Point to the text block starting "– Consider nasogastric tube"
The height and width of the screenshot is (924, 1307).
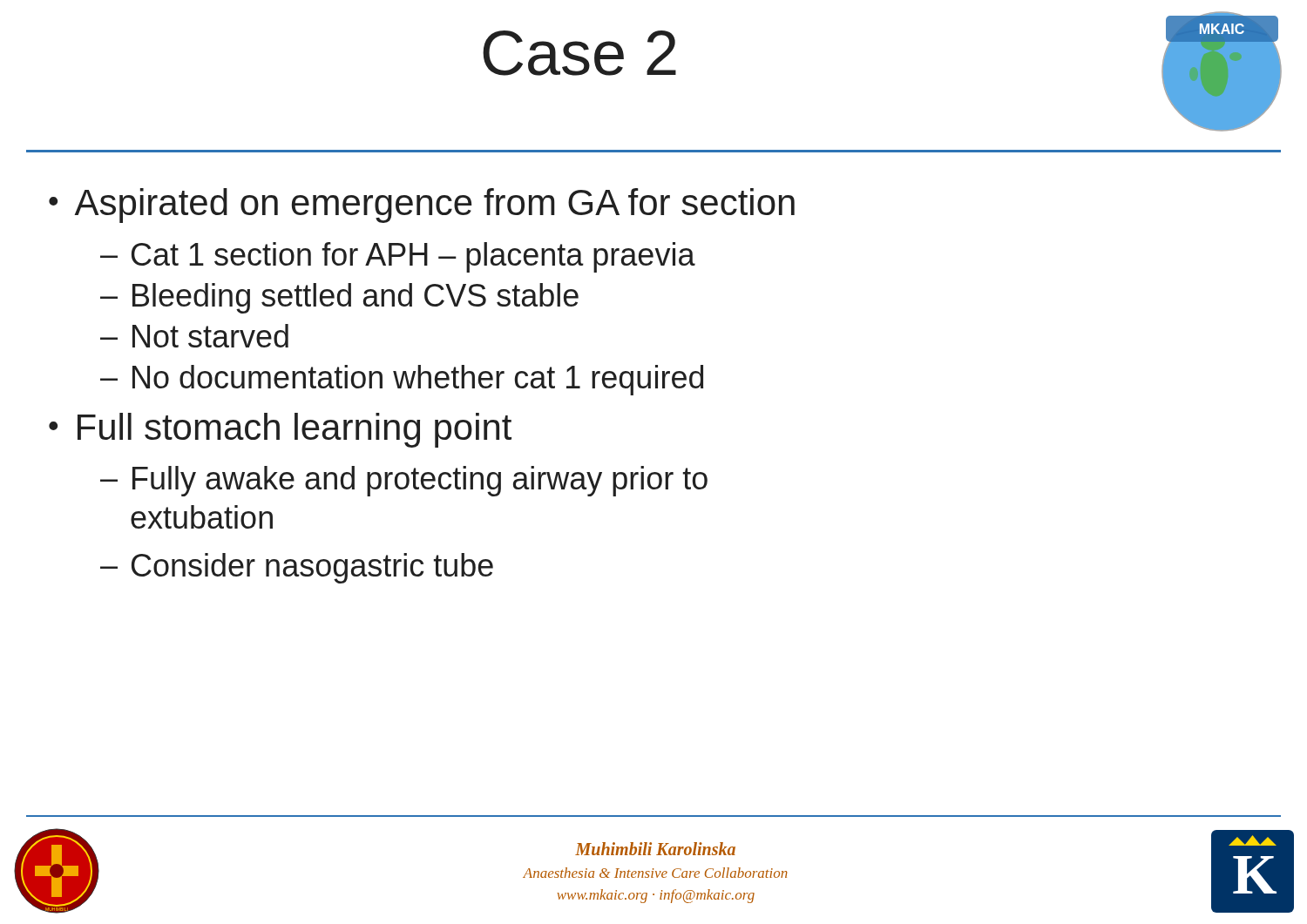pyautogui.click(x=297, y=566)
